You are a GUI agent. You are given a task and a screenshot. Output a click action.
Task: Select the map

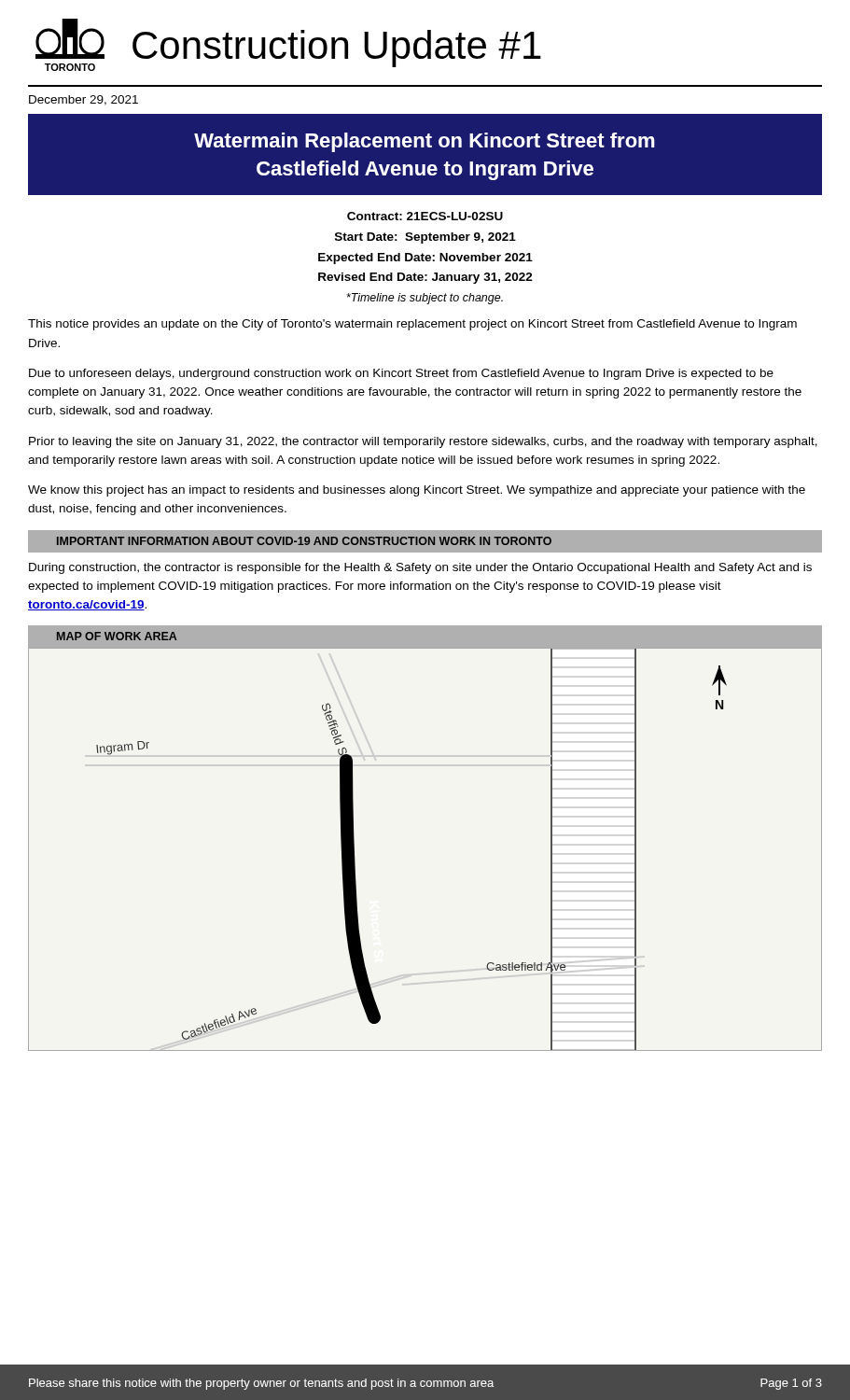[425, 850]
